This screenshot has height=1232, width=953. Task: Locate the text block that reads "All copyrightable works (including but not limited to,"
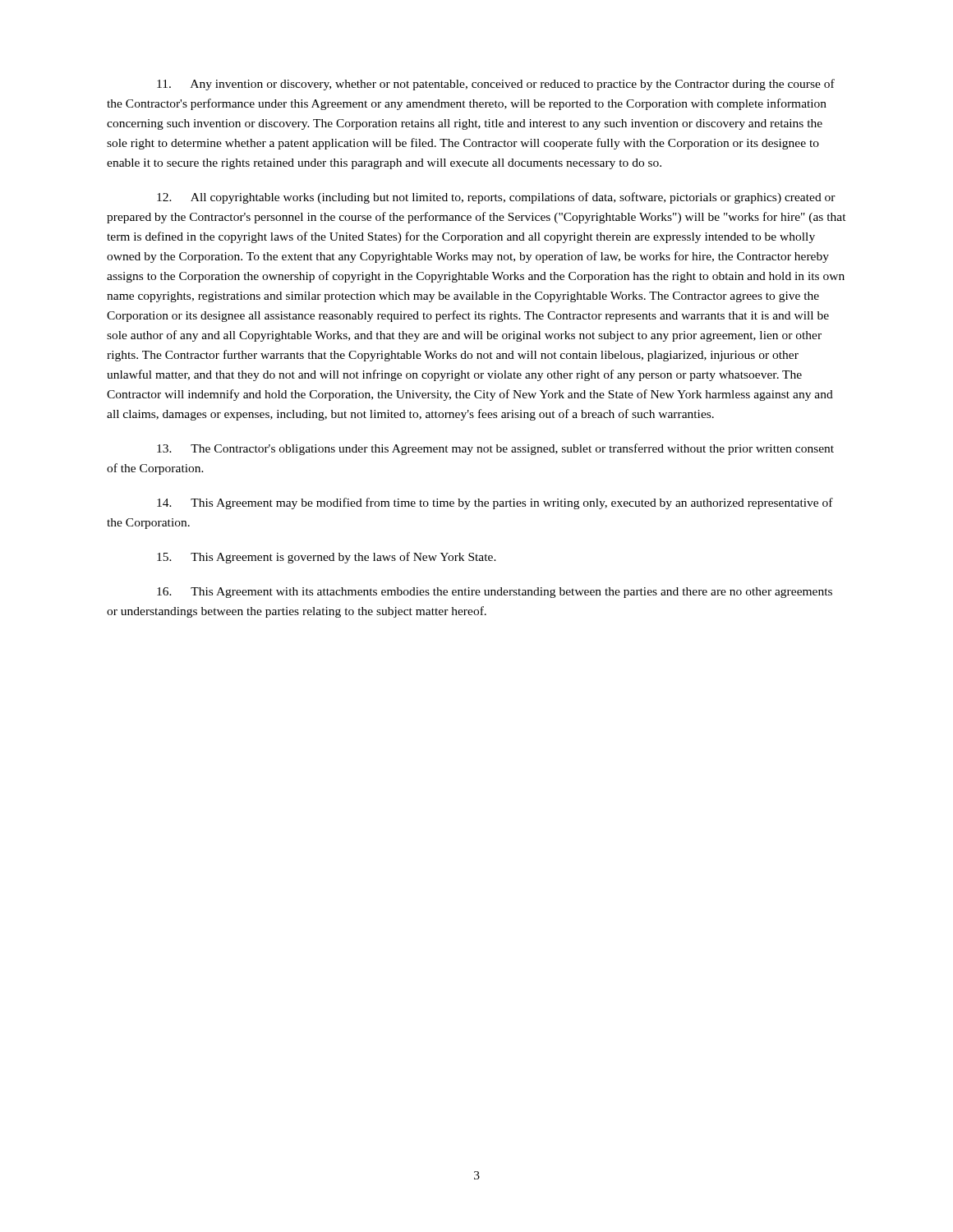pyautogui.click(x=476, y=305)
